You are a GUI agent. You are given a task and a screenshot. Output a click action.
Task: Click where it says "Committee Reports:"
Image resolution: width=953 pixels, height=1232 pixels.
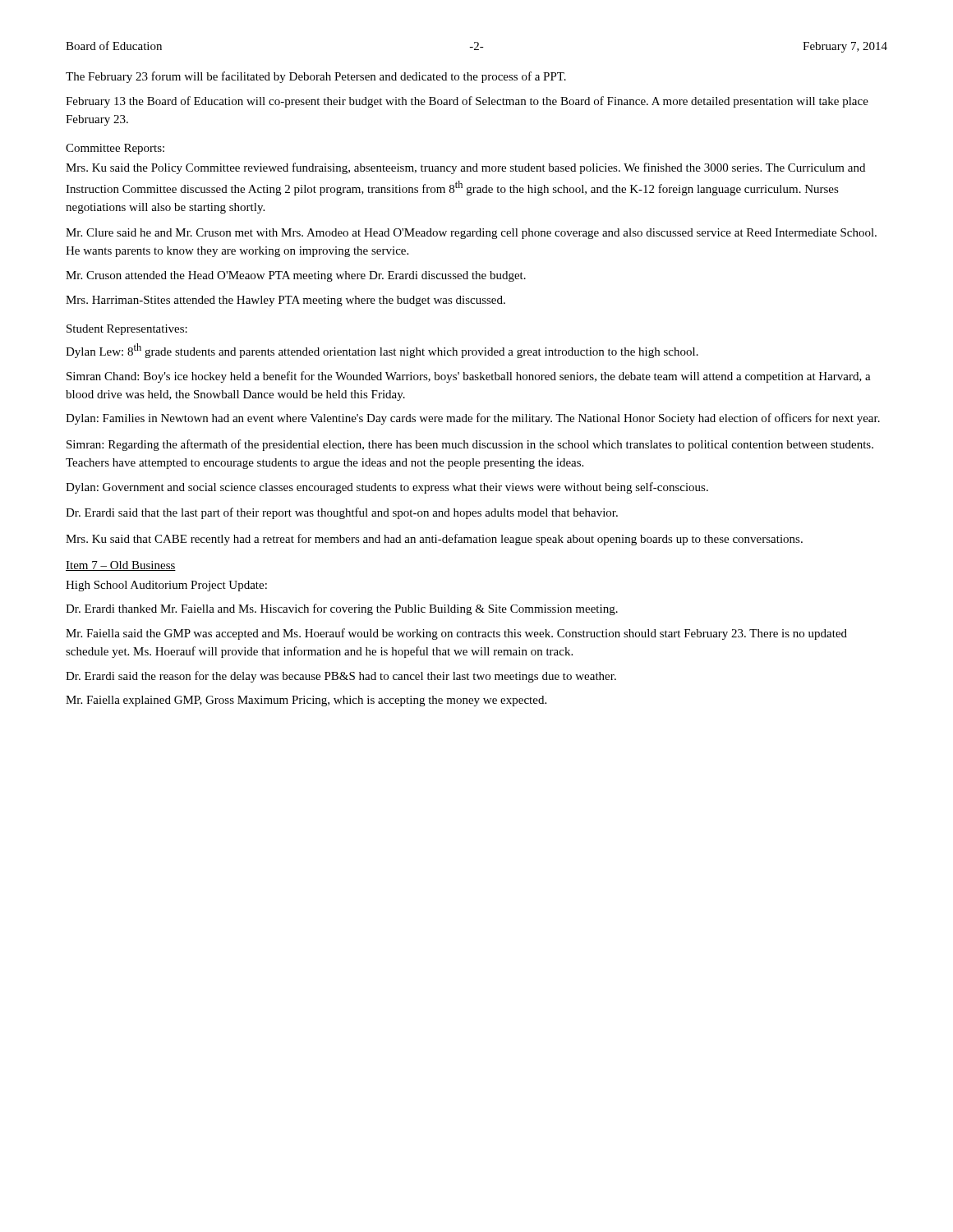(x=116, y=148)
